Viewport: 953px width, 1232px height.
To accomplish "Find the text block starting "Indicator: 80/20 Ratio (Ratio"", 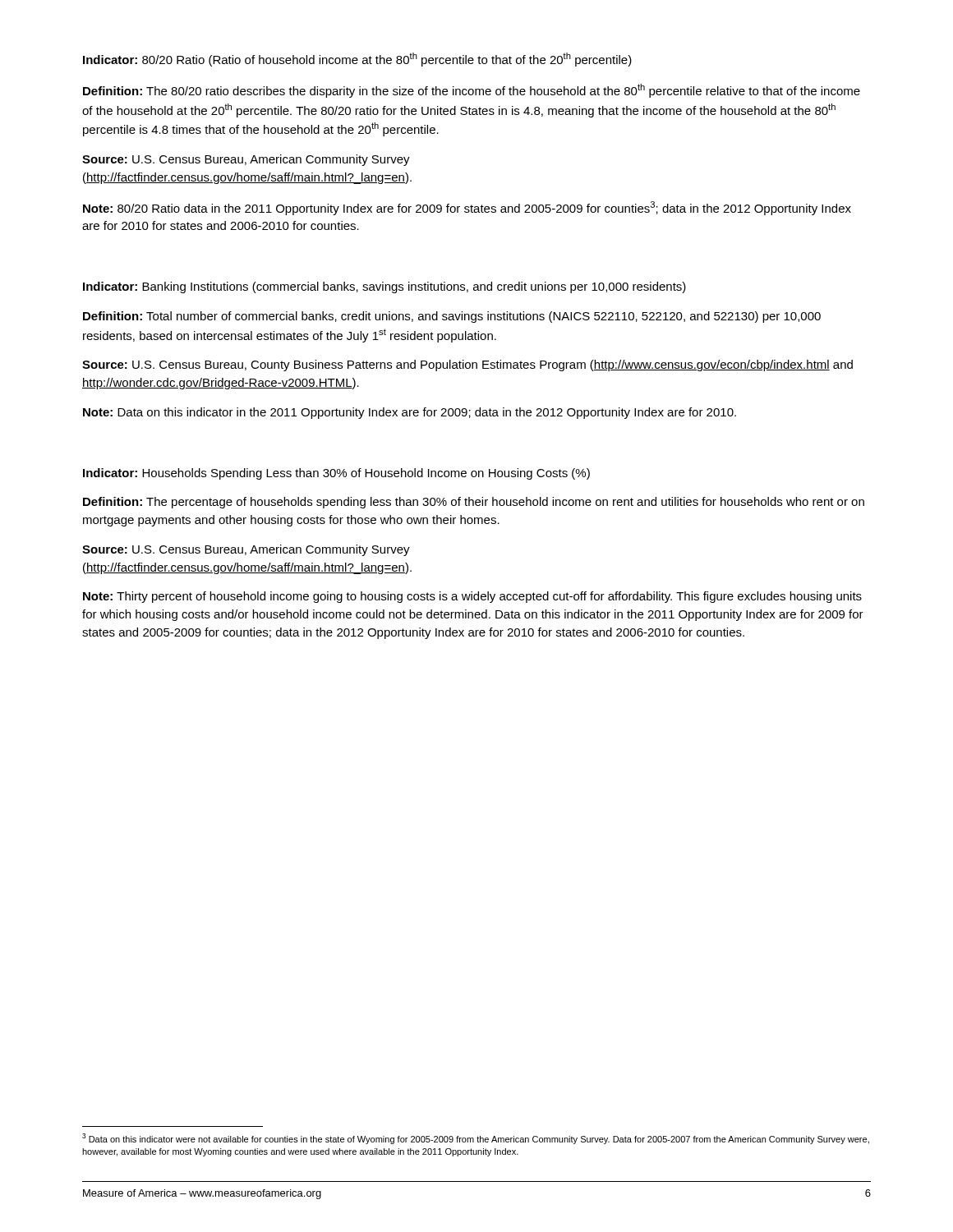I will click(357, 59).
